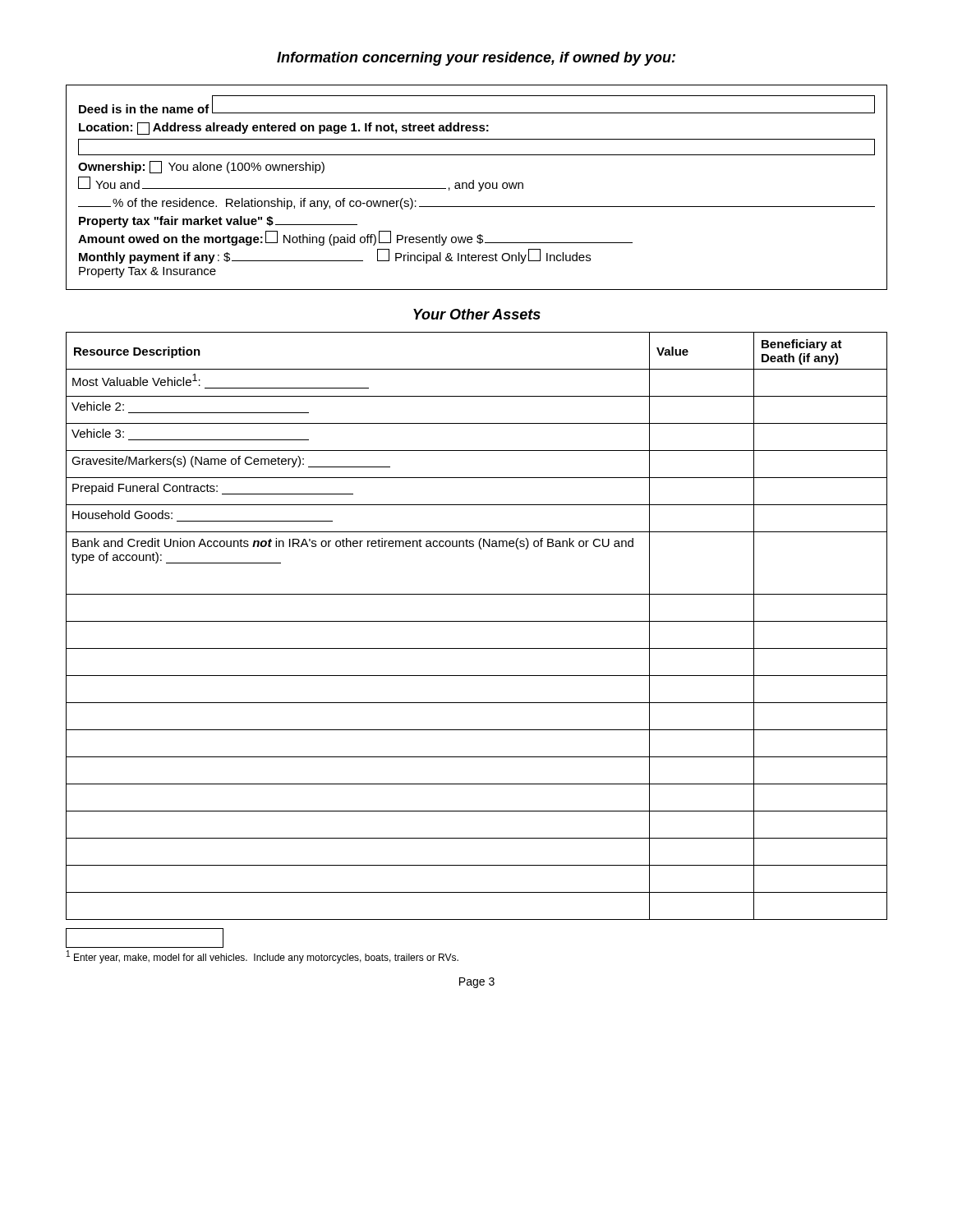Navigate to the region starting "1 Enter year, make,"
The width and height of the screenshot is (953, 1232).
[262, 956]
